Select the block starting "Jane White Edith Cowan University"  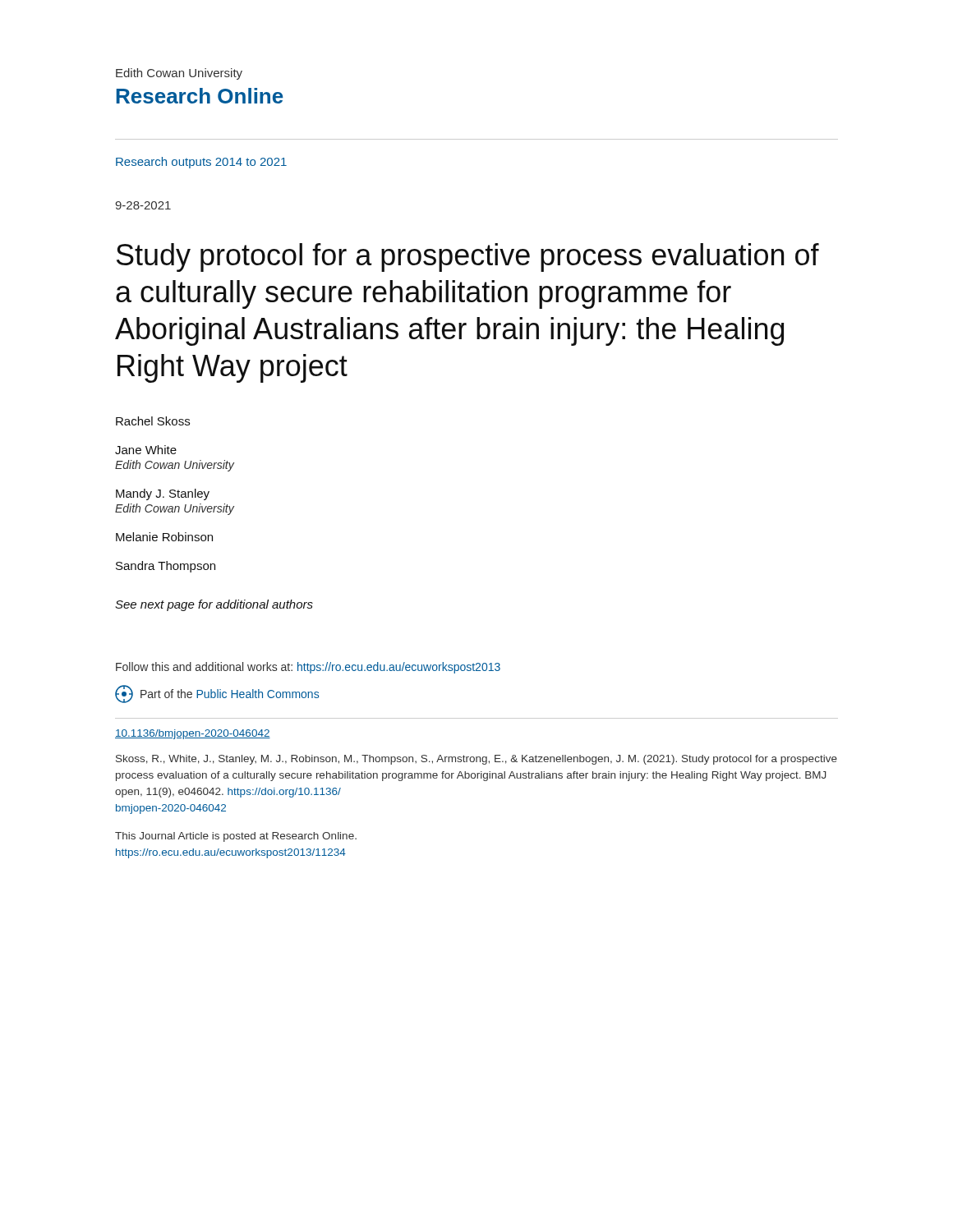click(x=146, y=450)
